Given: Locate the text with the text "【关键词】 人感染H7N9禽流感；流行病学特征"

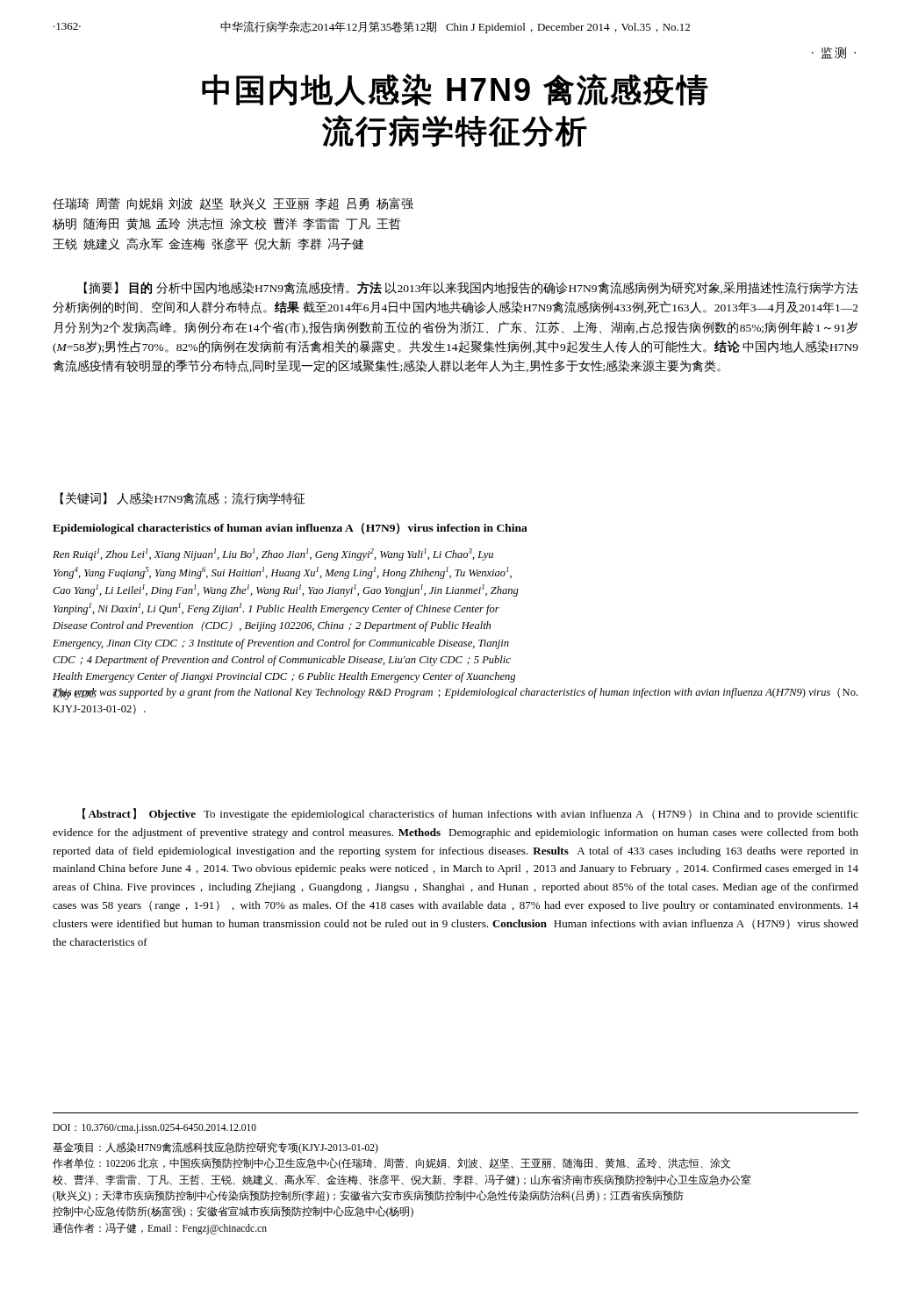Looking at the screenshot, I should point(179,499).
